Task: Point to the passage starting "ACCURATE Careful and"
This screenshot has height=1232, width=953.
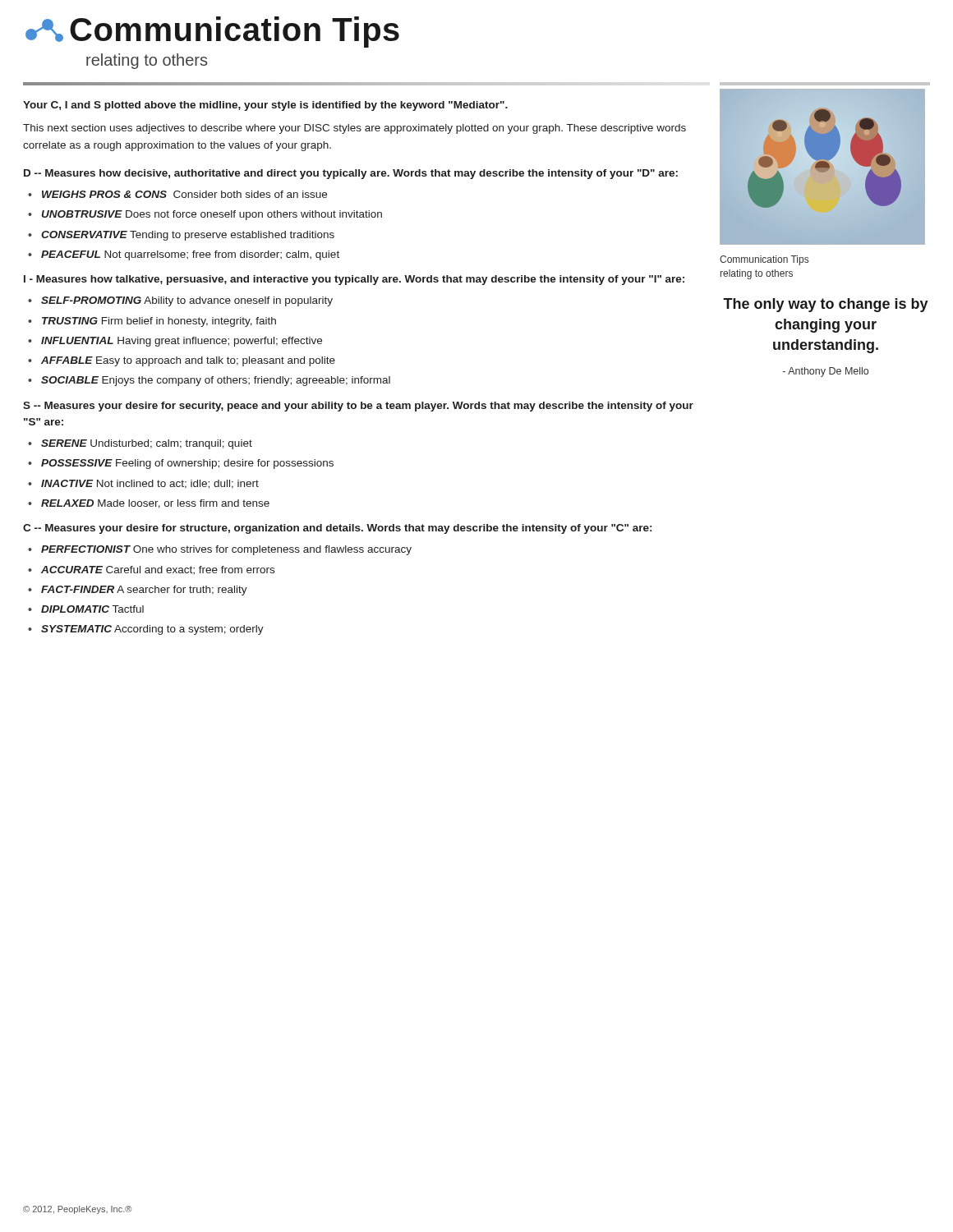Action: 158,569
